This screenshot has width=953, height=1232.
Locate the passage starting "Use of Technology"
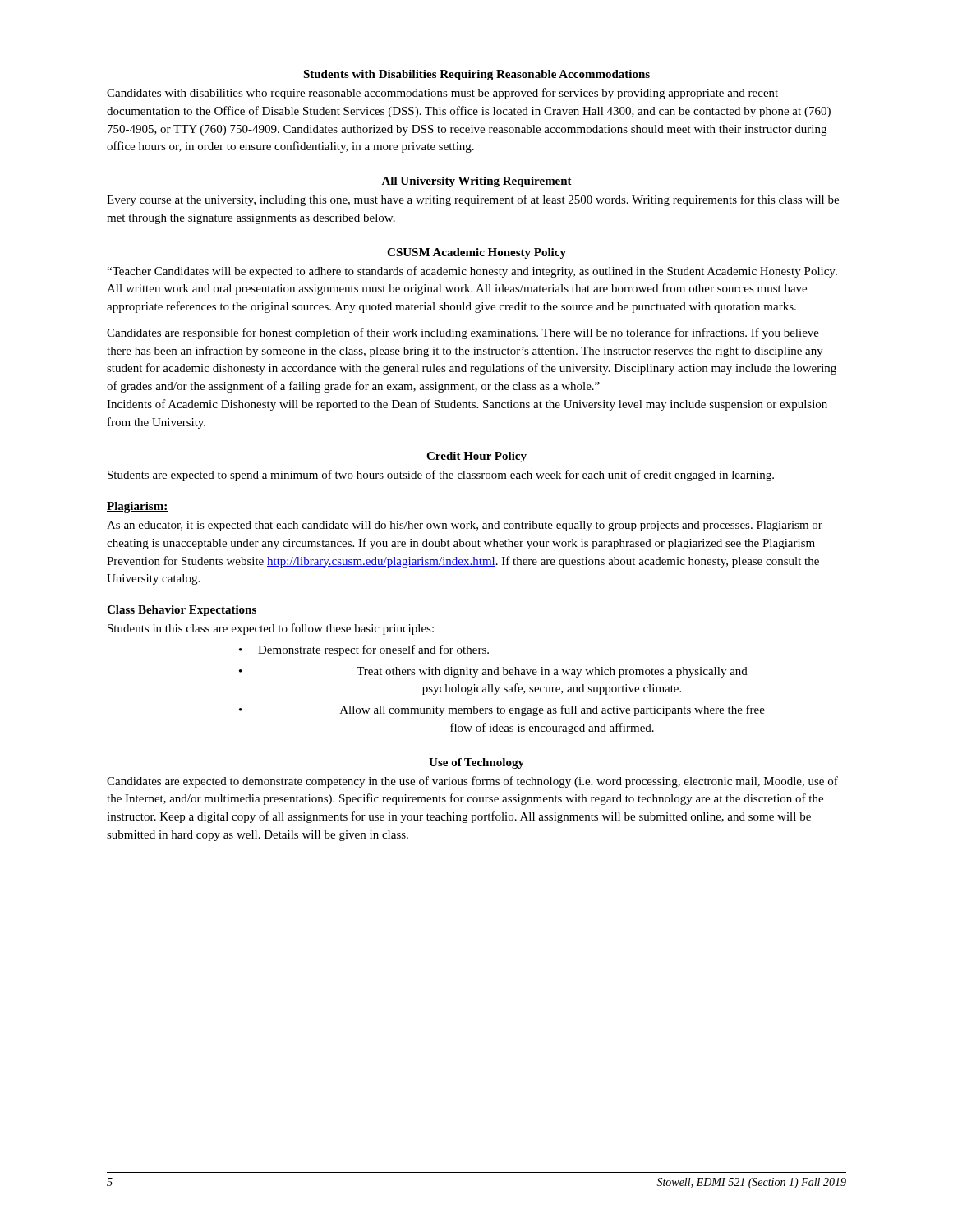[476, 762]
